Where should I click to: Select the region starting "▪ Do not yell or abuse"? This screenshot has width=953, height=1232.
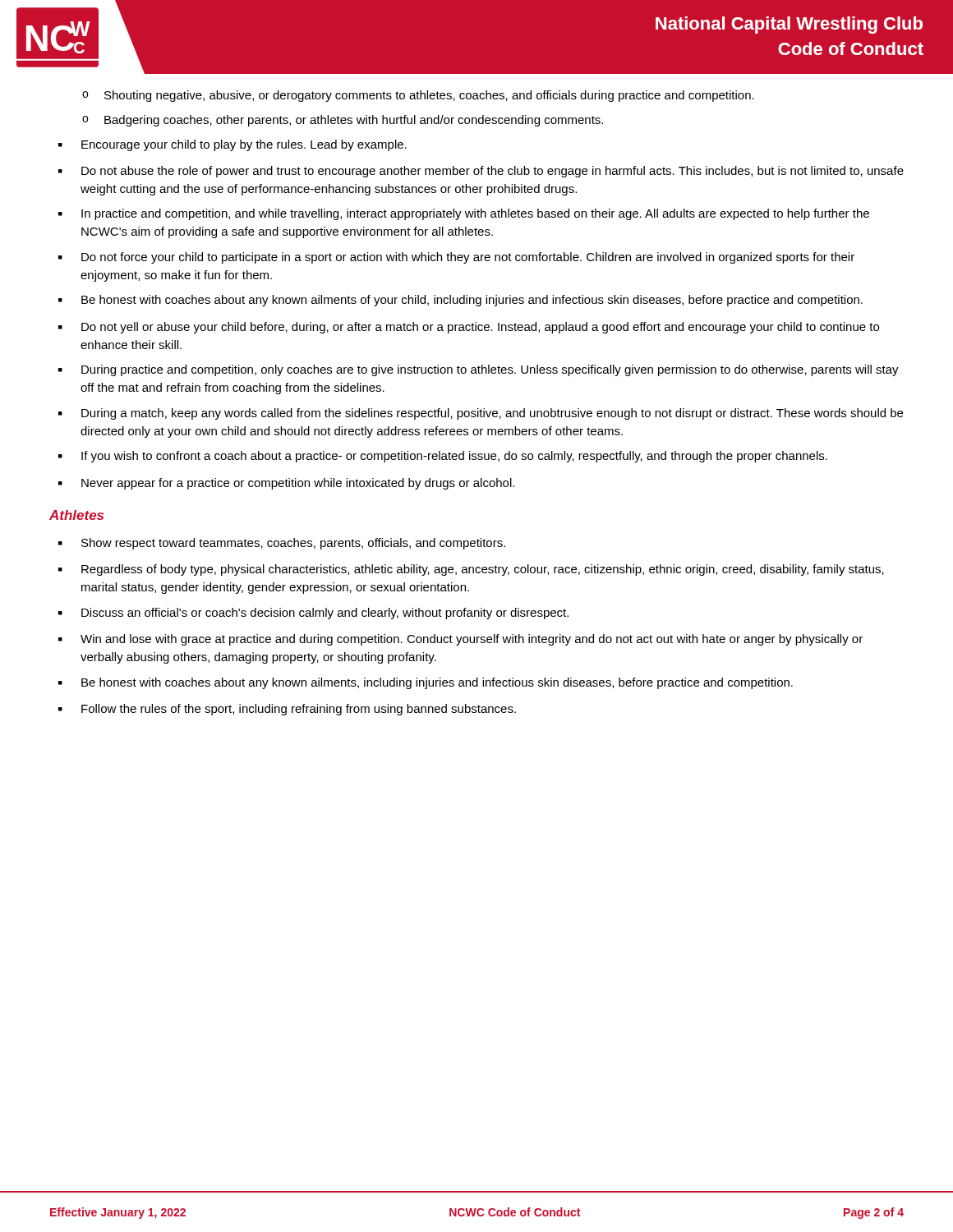pyautogui.click(x=481, y=336)
